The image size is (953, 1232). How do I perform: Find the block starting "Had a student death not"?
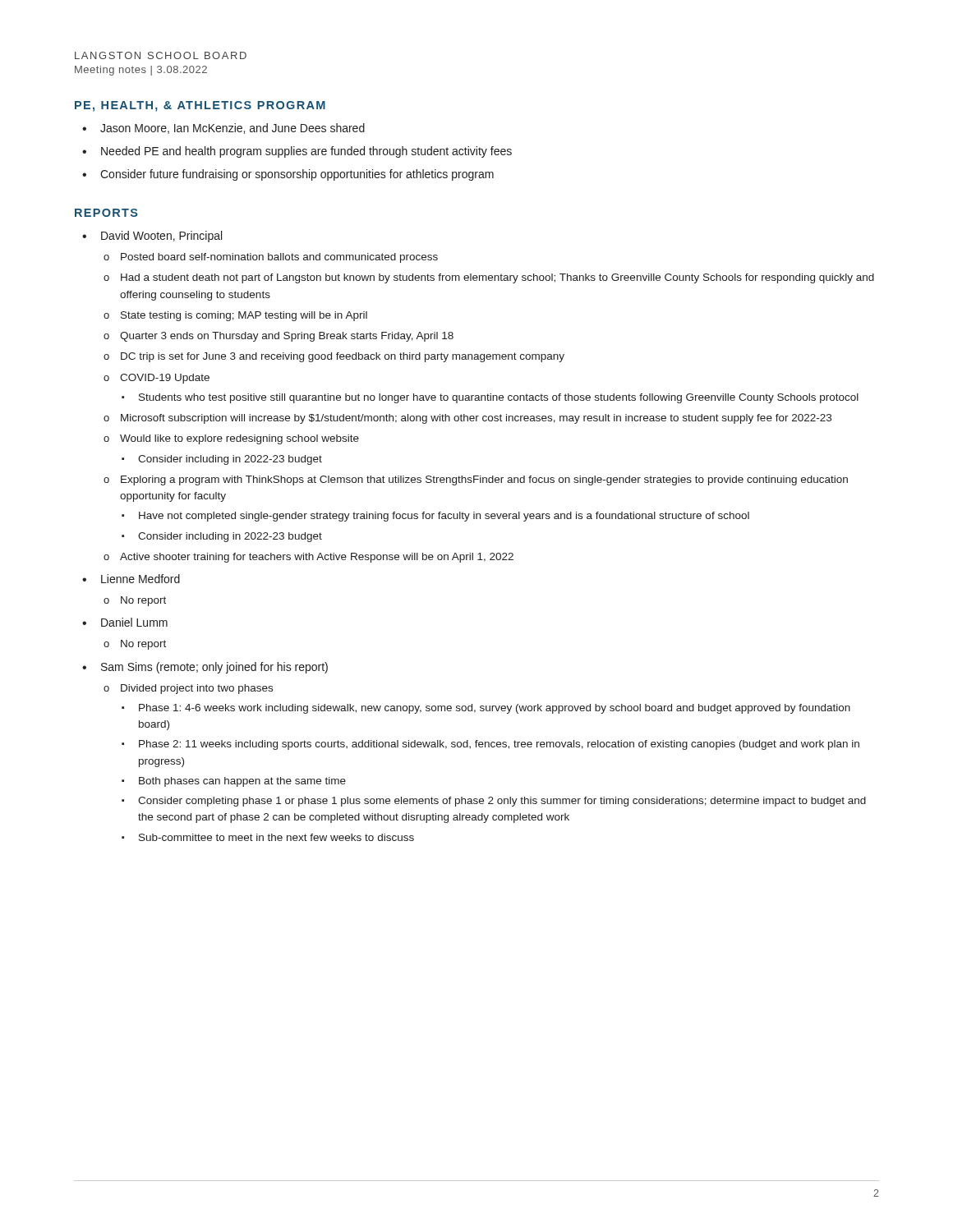(x=497, y=286)
